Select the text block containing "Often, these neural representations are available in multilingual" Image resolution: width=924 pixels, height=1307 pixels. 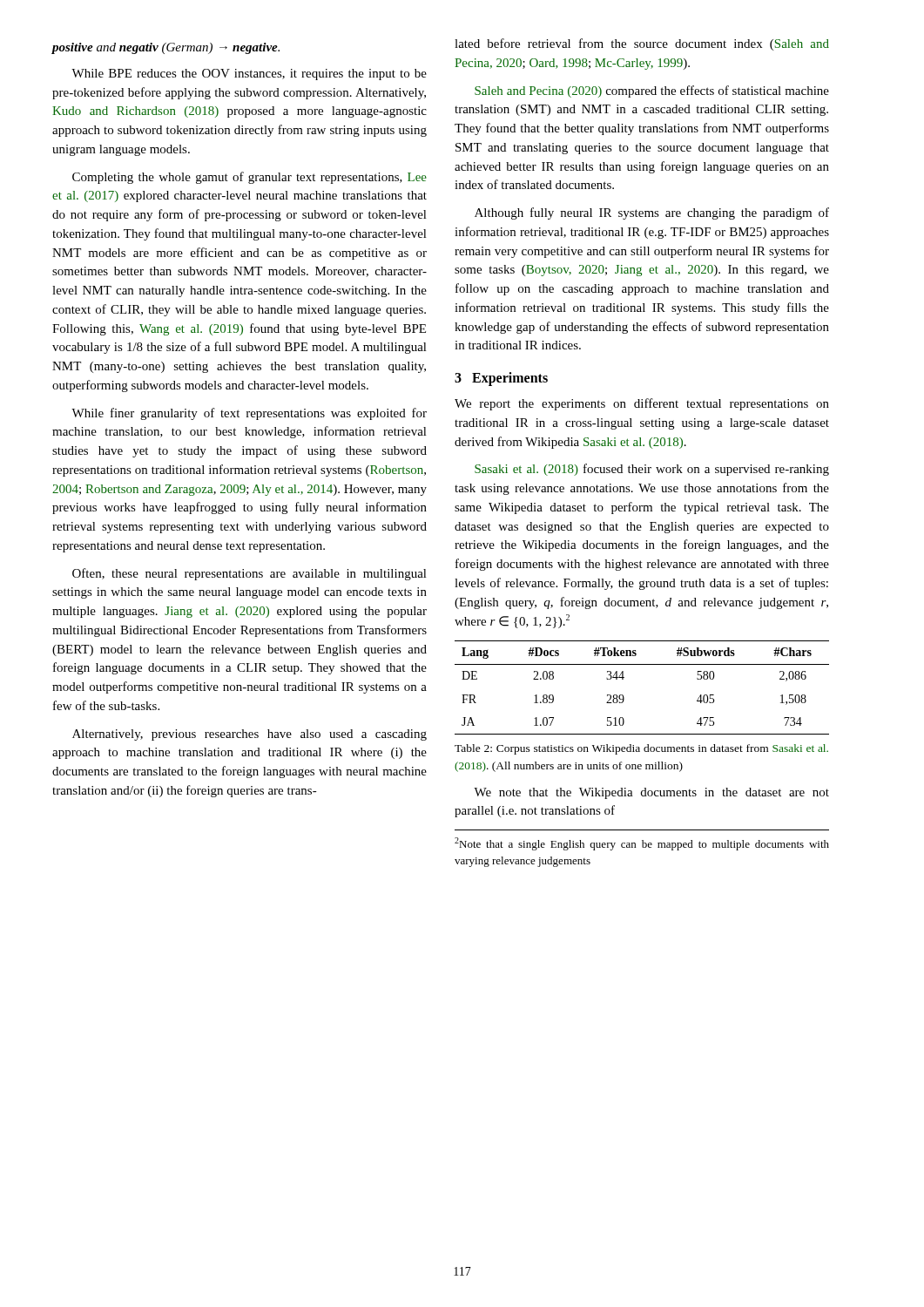tap(240, 640)
